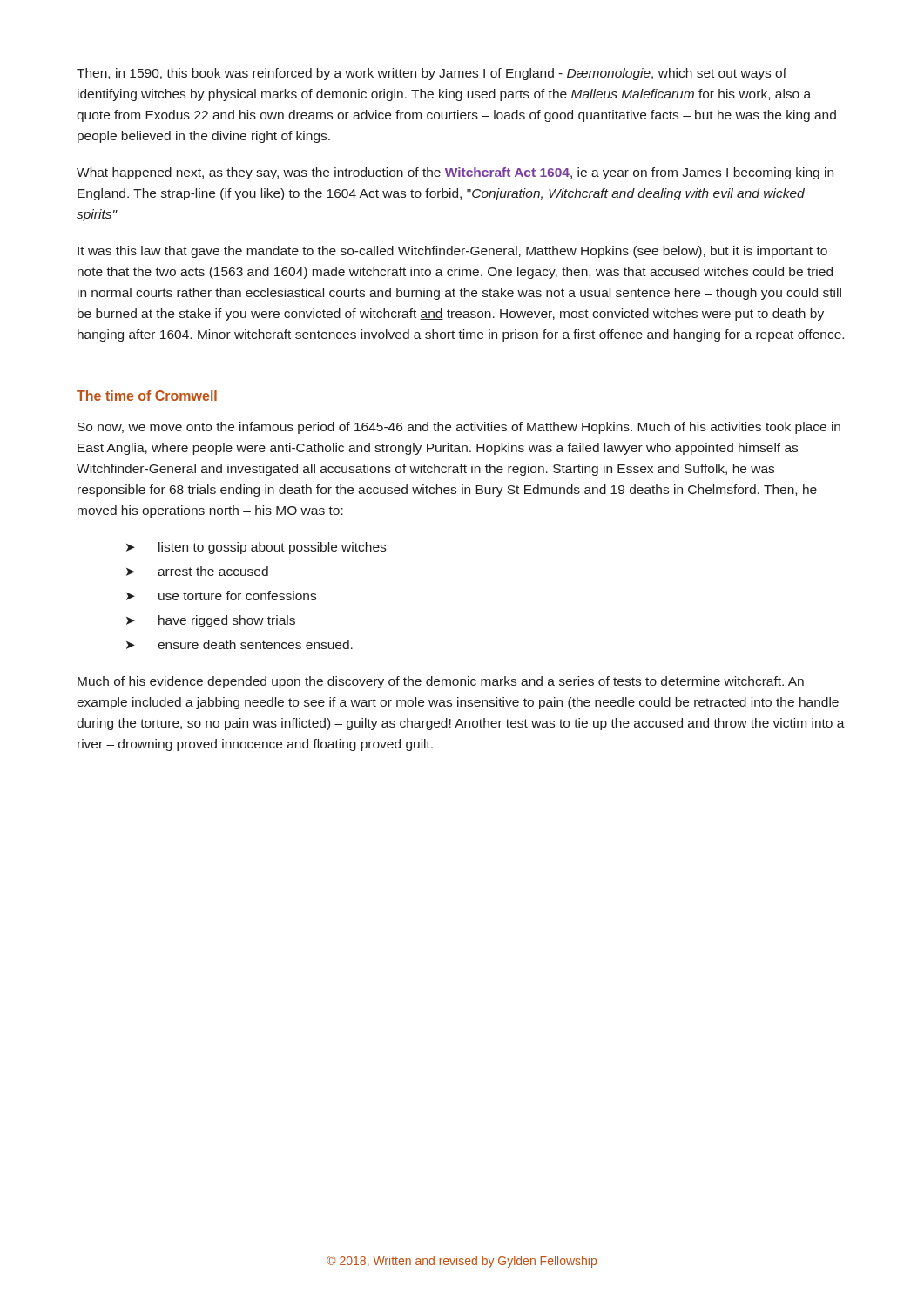
Task: Point to the block beginning "➤ have rigged show"
Action: click(x=210, y=621)
